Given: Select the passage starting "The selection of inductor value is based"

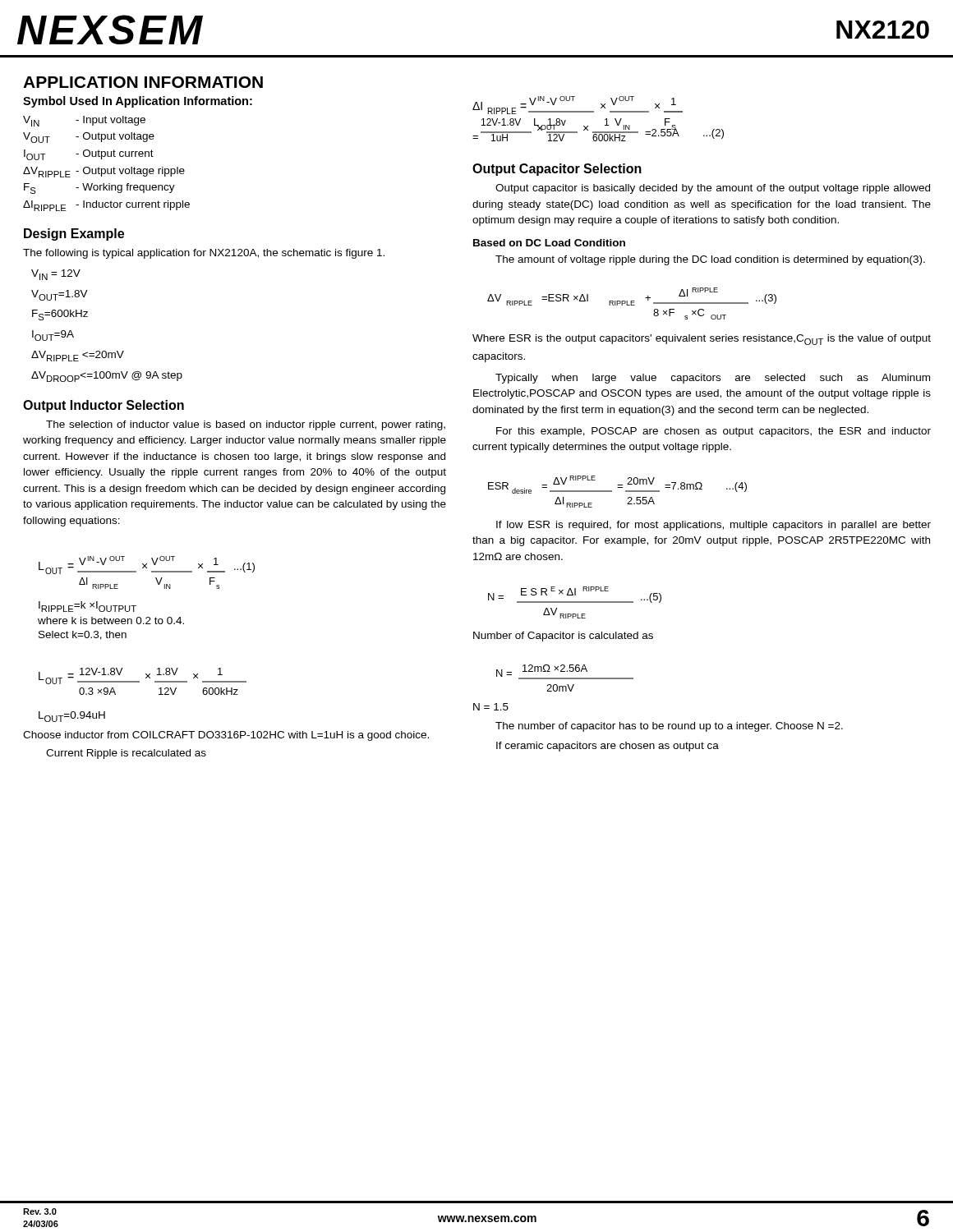Looking at the screenshot, I should point(235,472).
